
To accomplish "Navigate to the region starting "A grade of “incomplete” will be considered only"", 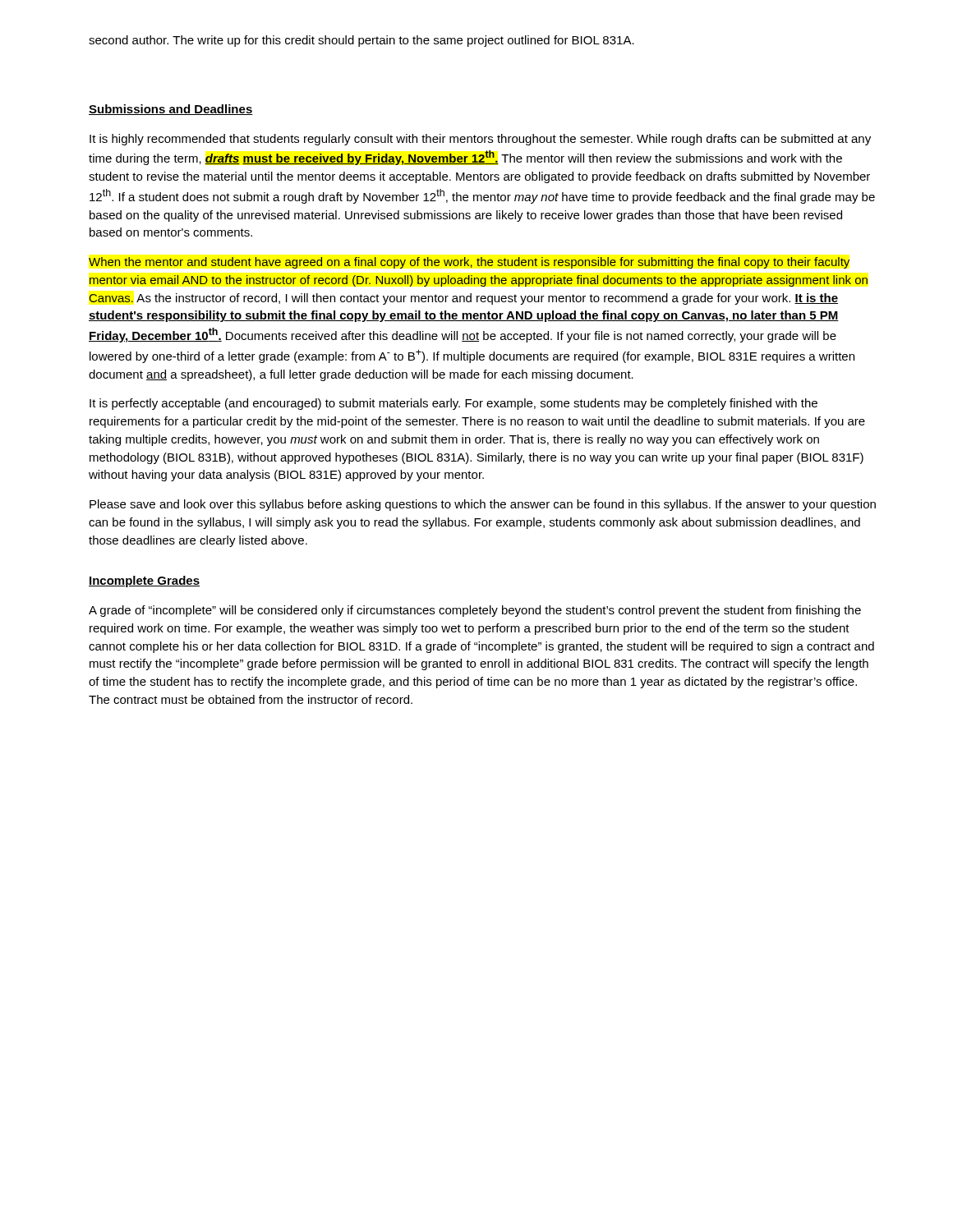I will click(484, 655).
